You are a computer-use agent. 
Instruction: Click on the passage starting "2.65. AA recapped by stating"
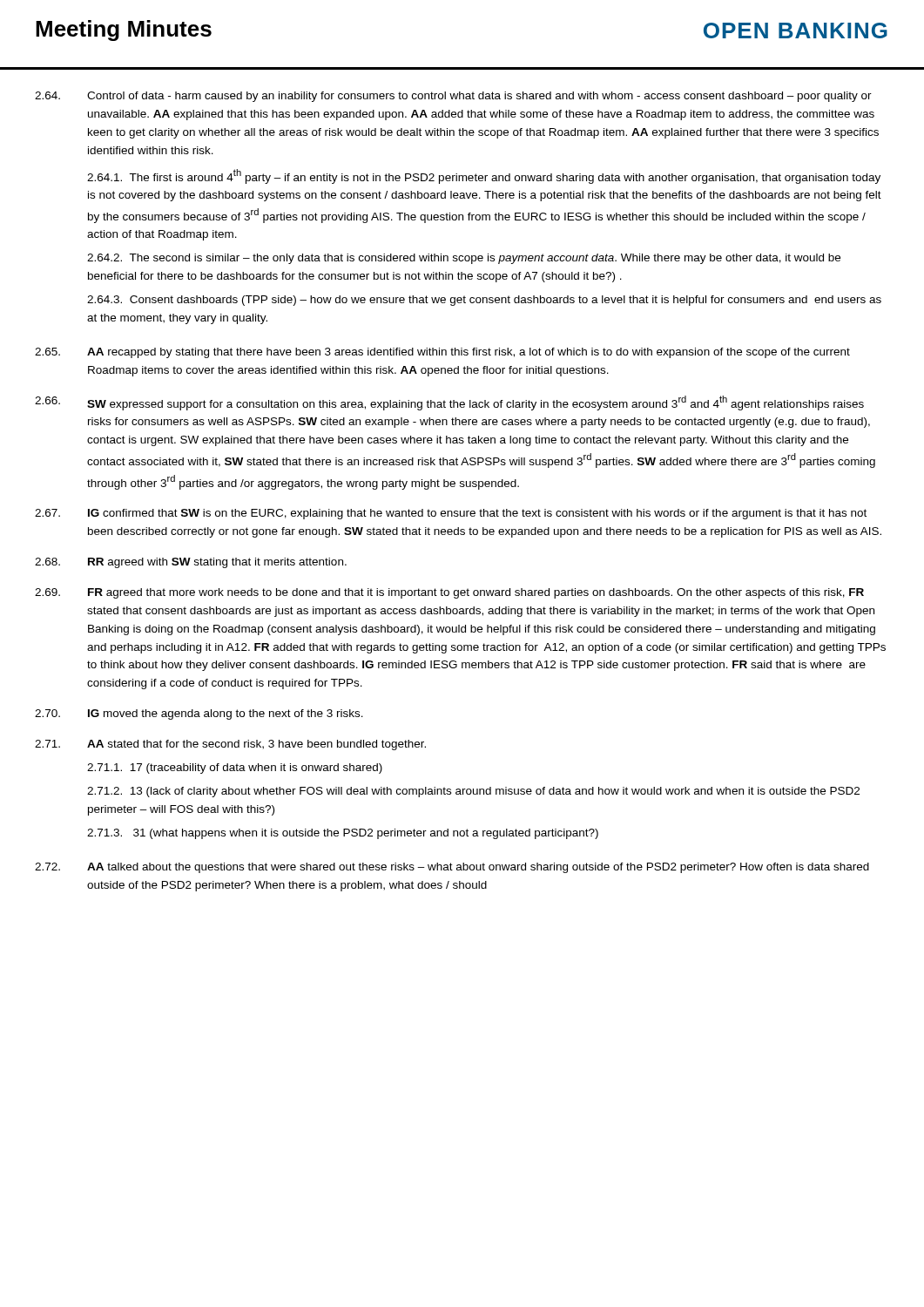(462, 362)
